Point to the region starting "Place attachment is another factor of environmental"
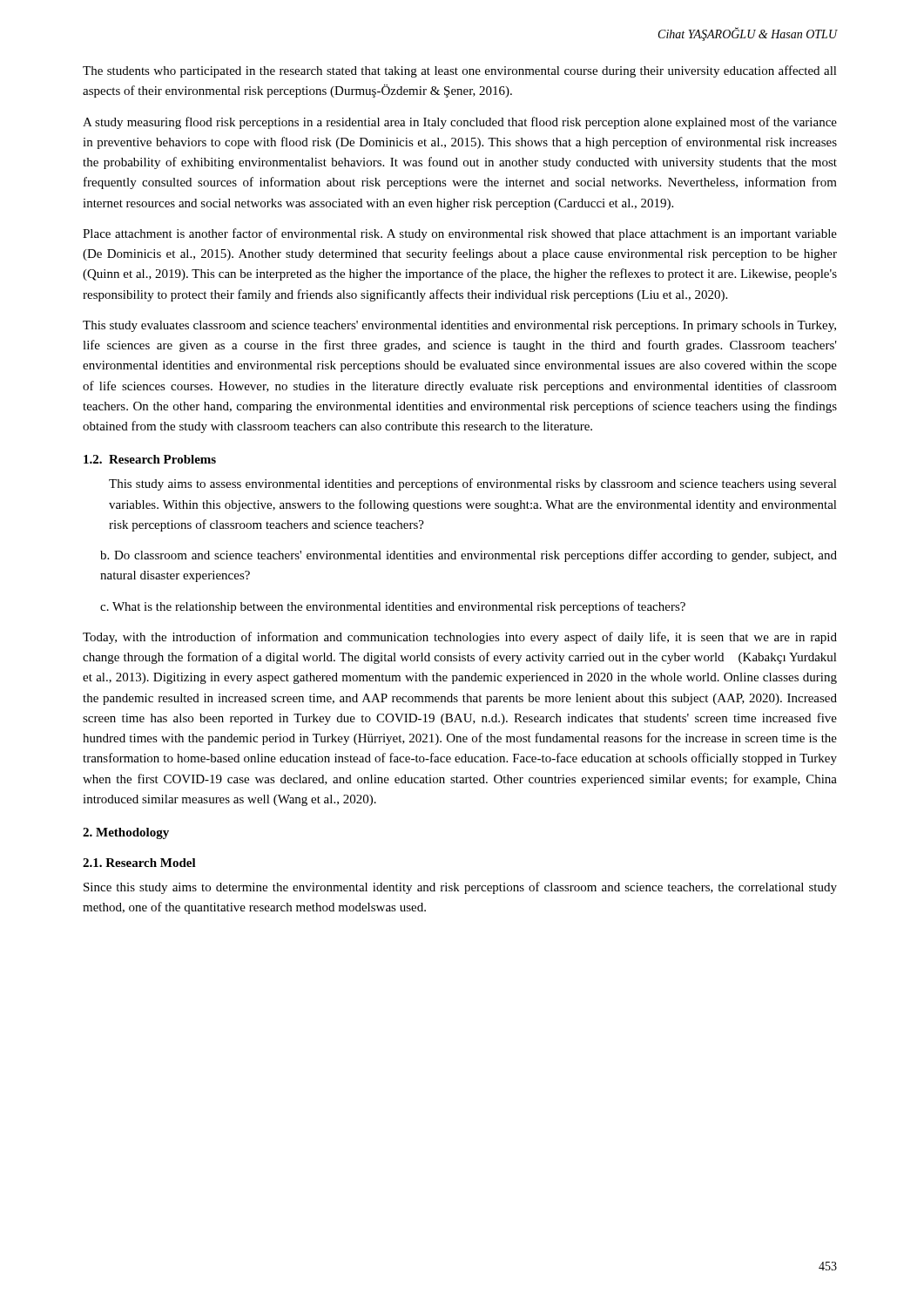 [460, 264]
